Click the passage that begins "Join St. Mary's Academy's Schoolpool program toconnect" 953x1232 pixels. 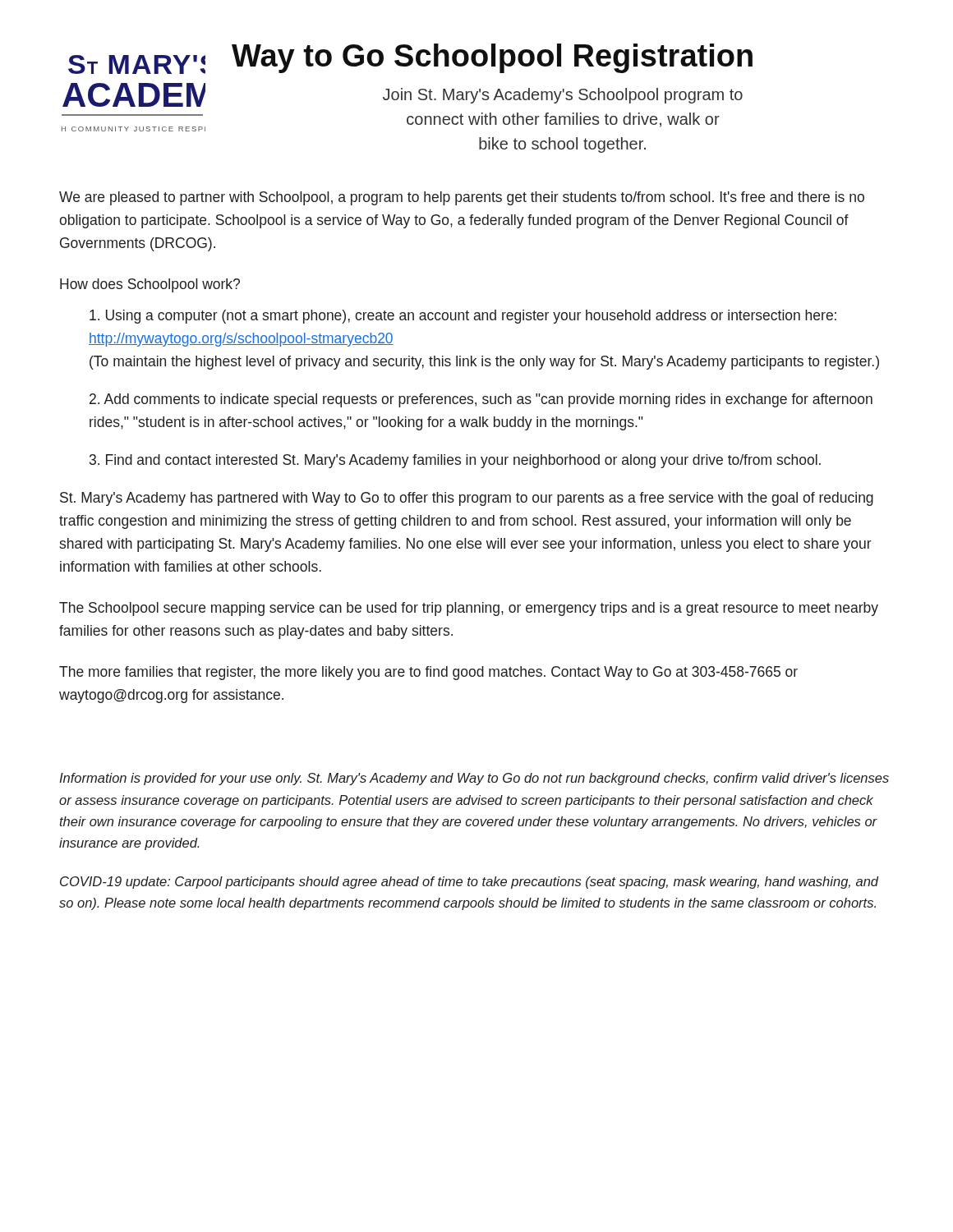click(563, 119)
